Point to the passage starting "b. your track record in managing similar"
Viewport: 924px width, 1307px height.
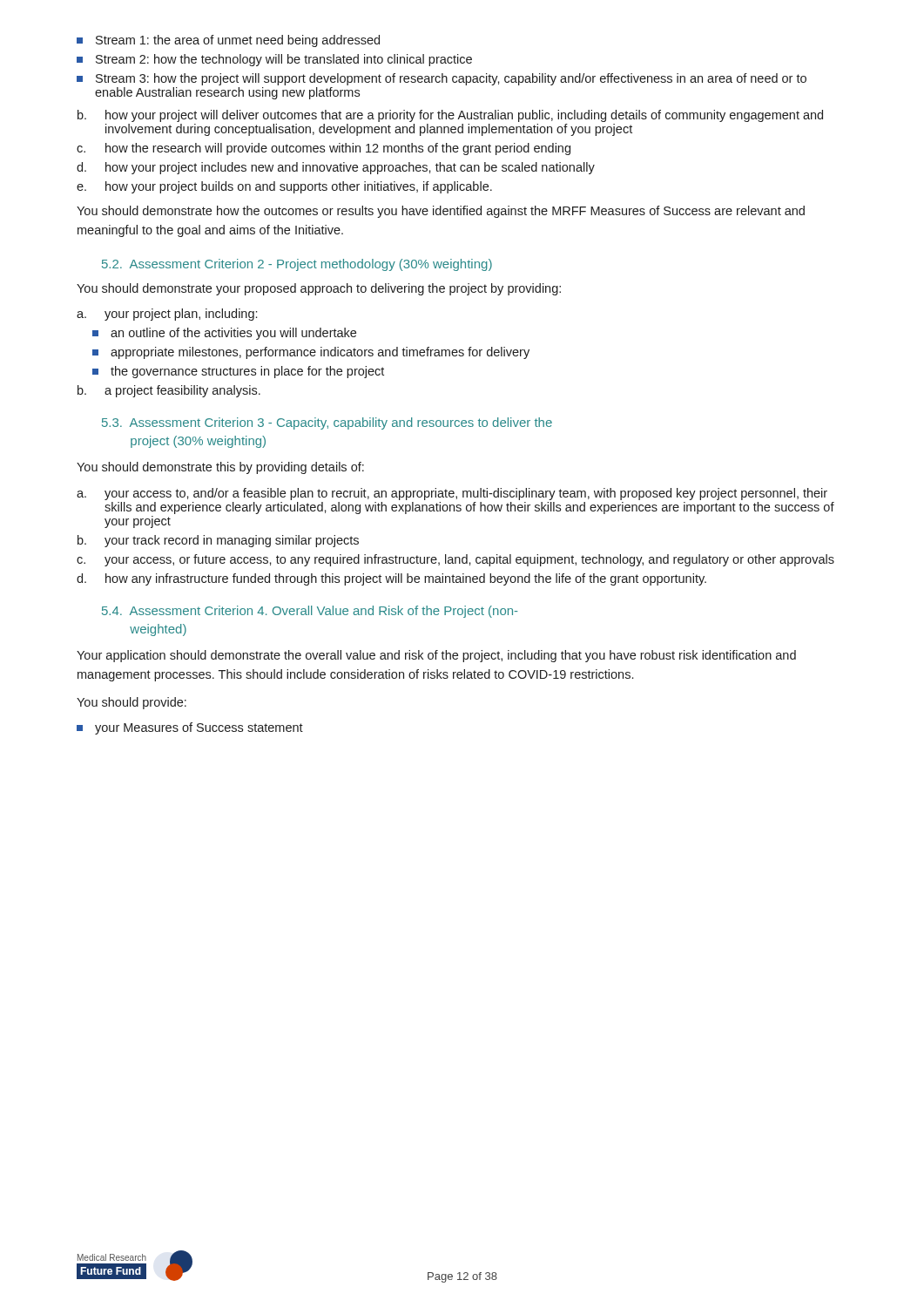click(218, 540)
